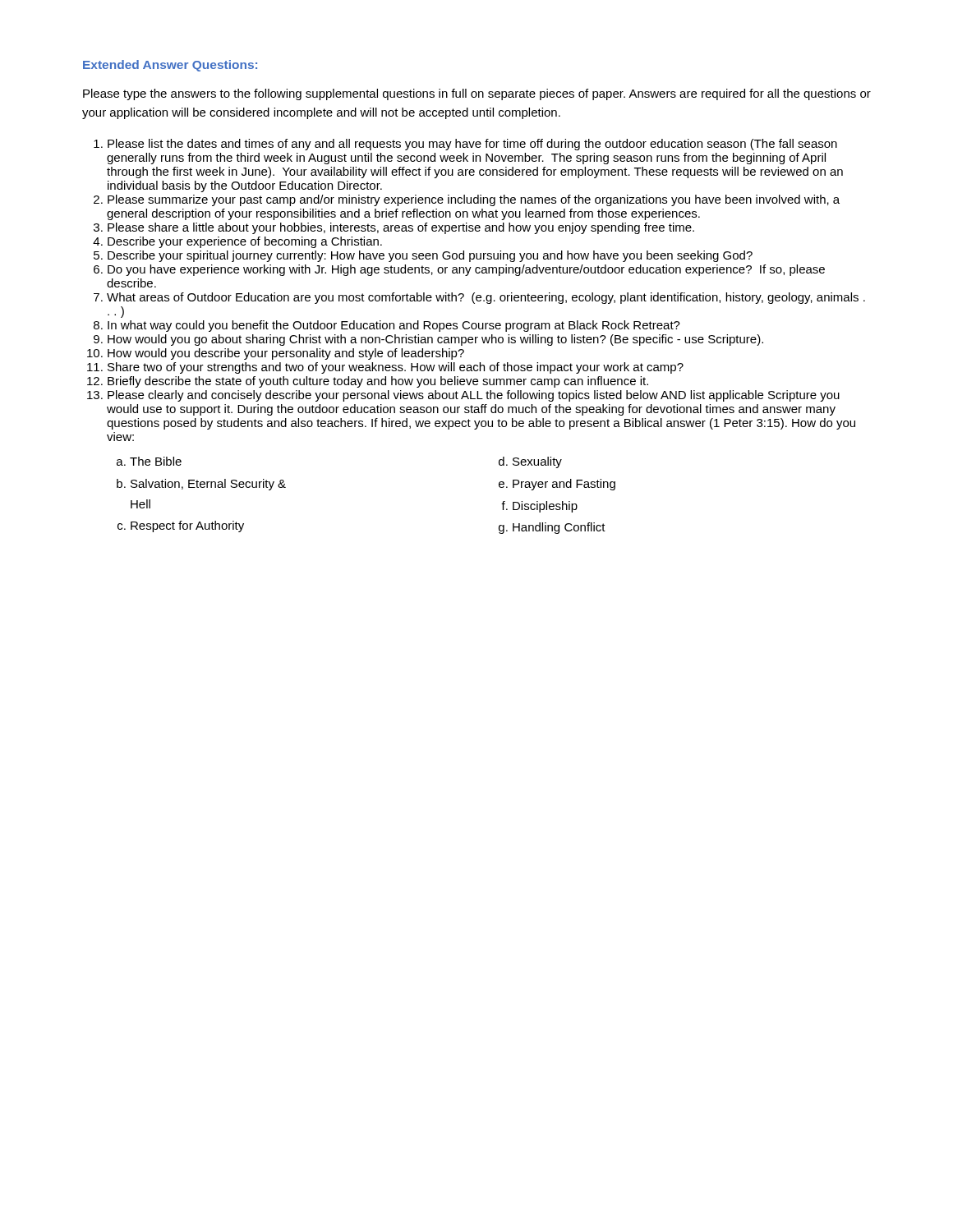Select the text starting "Describe your spiritual journey"

pyautogui.click(x=489, y=255)
